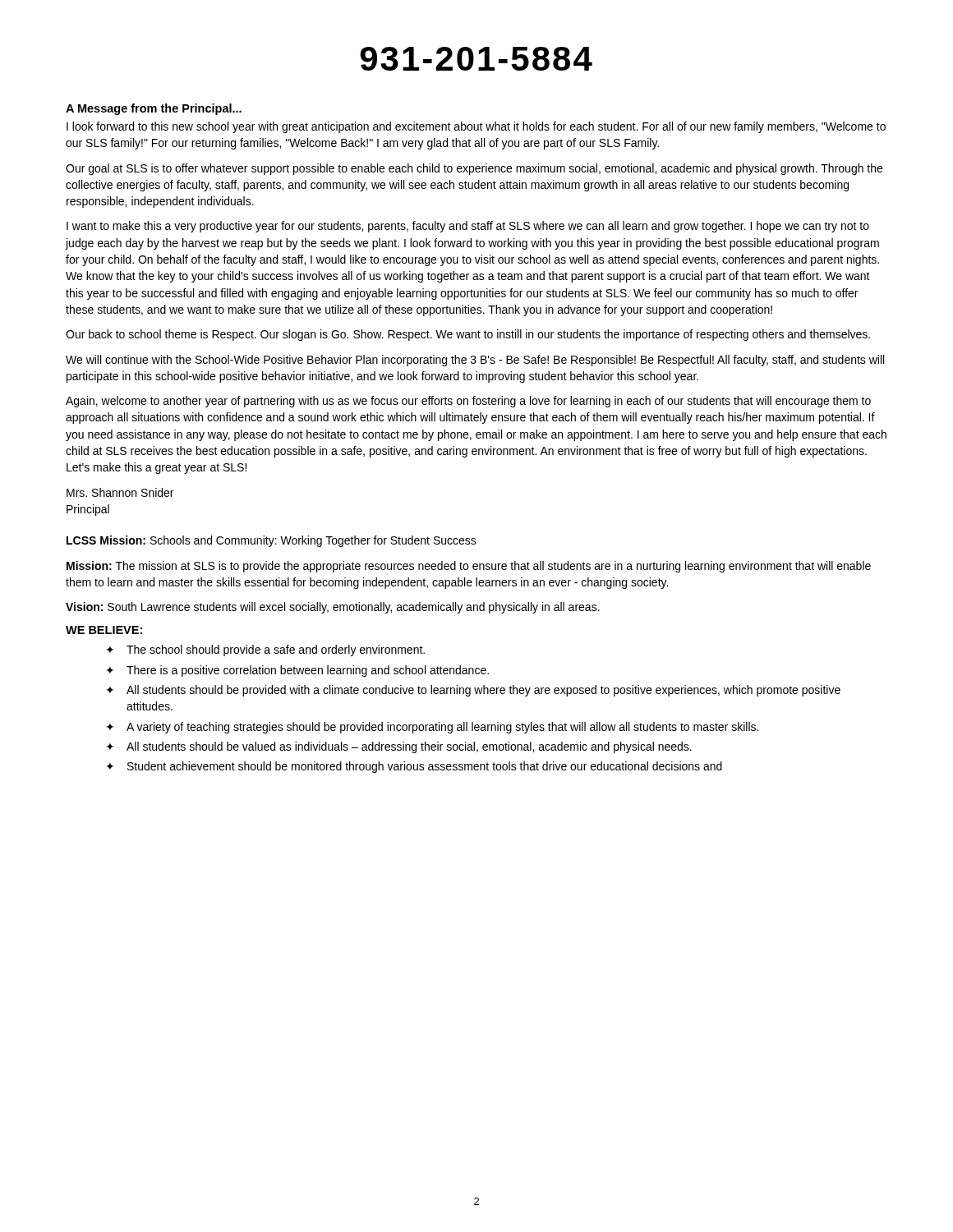The width and height of the screenshot is (953, 1232).
Task: Click the passage that begins "I want to make this"
Action: coord(473,268)
